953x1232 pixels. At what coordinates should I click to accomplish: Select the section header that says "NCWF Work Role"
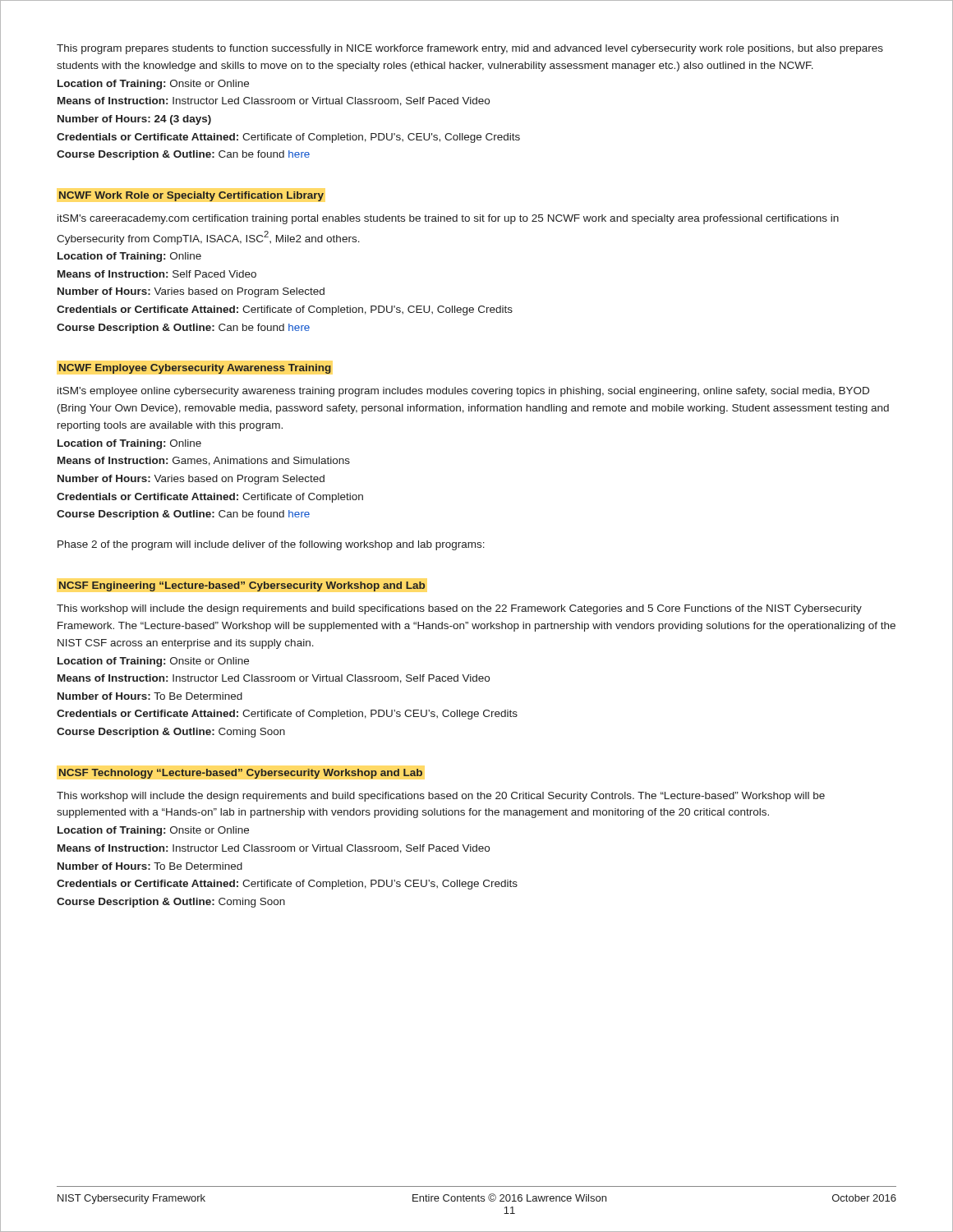191,195
